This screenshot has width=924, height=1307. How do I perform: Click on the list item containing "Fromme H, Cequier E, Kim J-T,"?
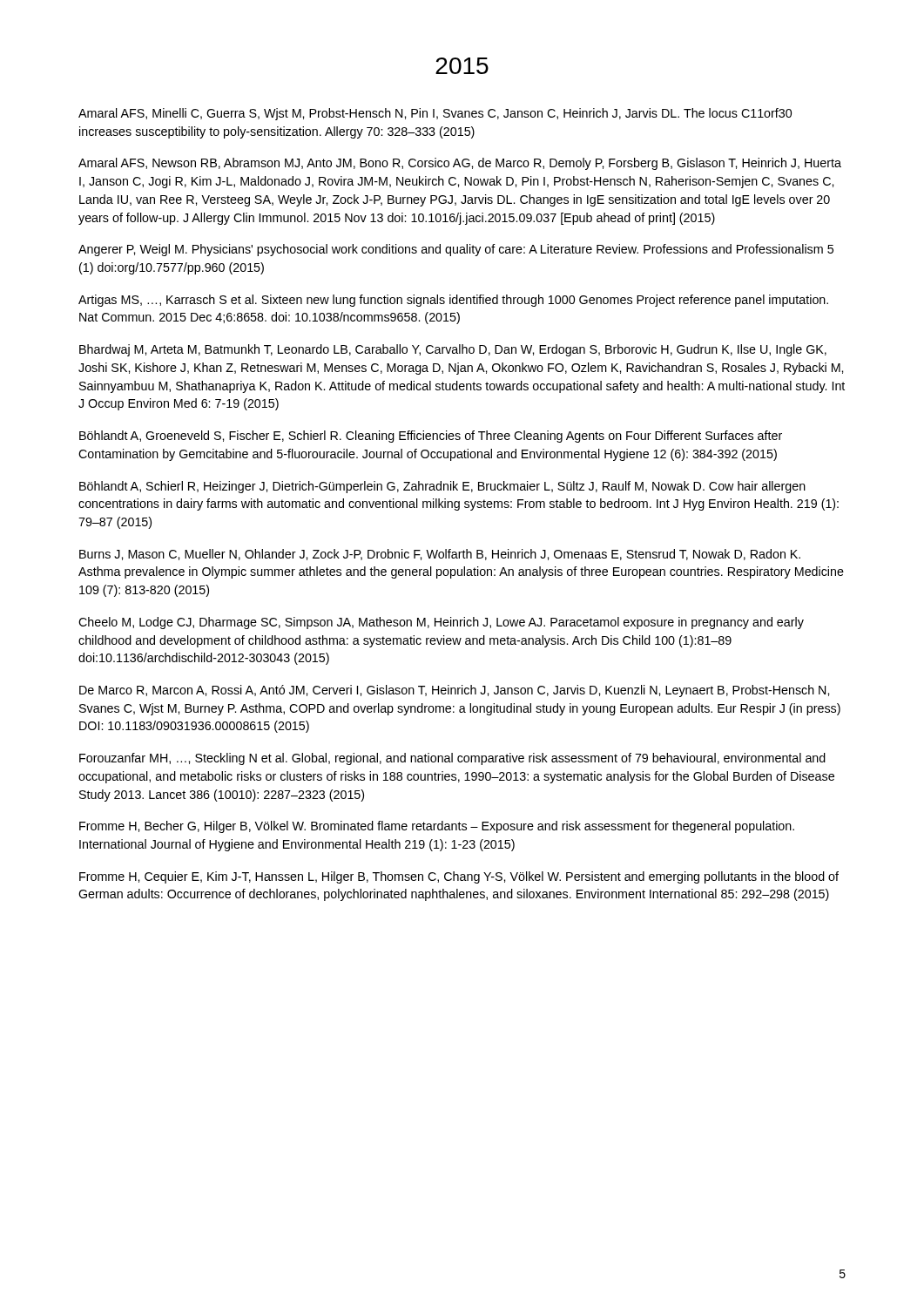pyautogui.click(x=459, y=885)
